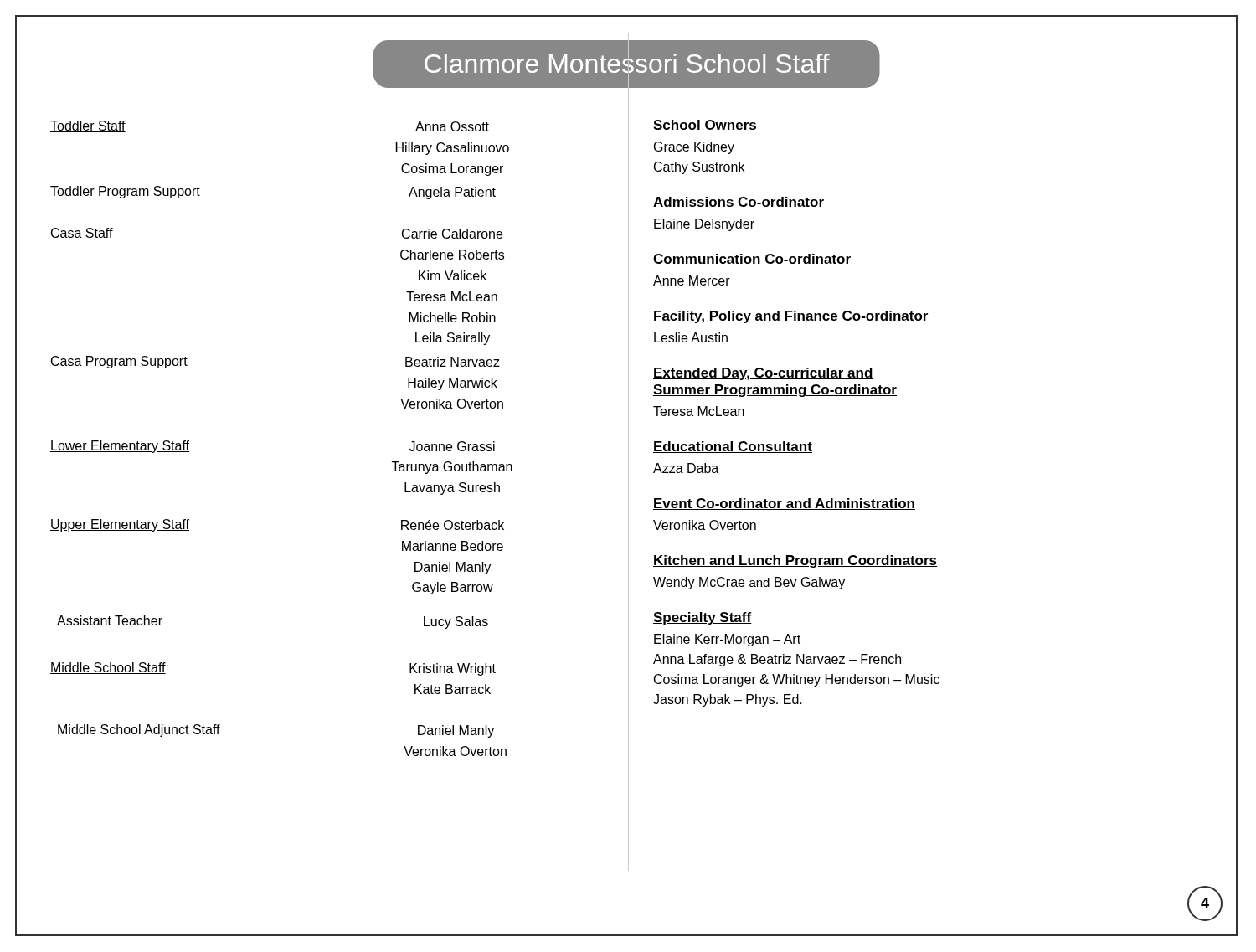
Task: Point to the region starting "Veronika Overton"
Action: tap(705, 525)
